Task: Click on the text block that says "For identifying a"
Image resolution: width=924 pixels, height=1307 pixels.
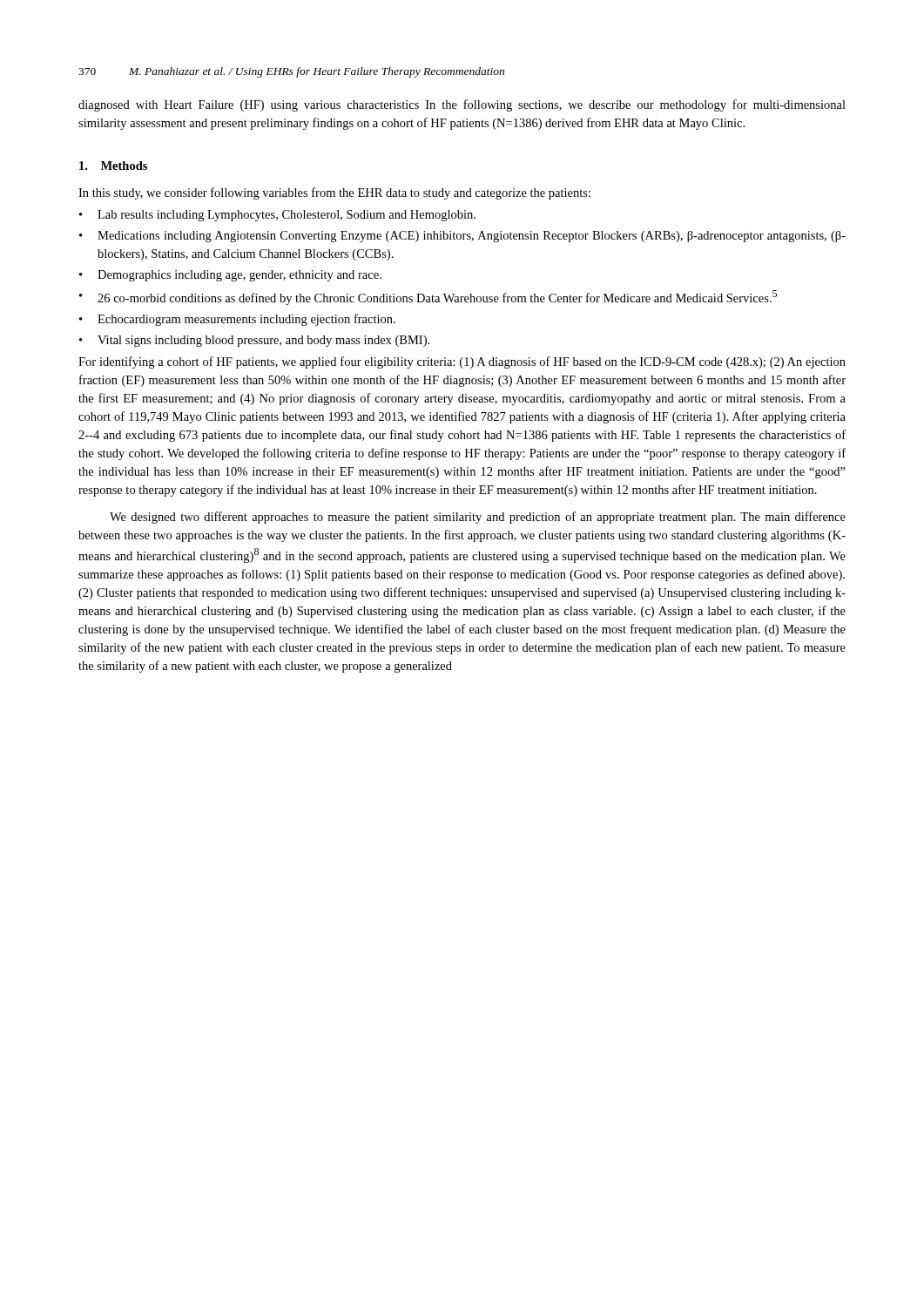Action: pos(462,425)
